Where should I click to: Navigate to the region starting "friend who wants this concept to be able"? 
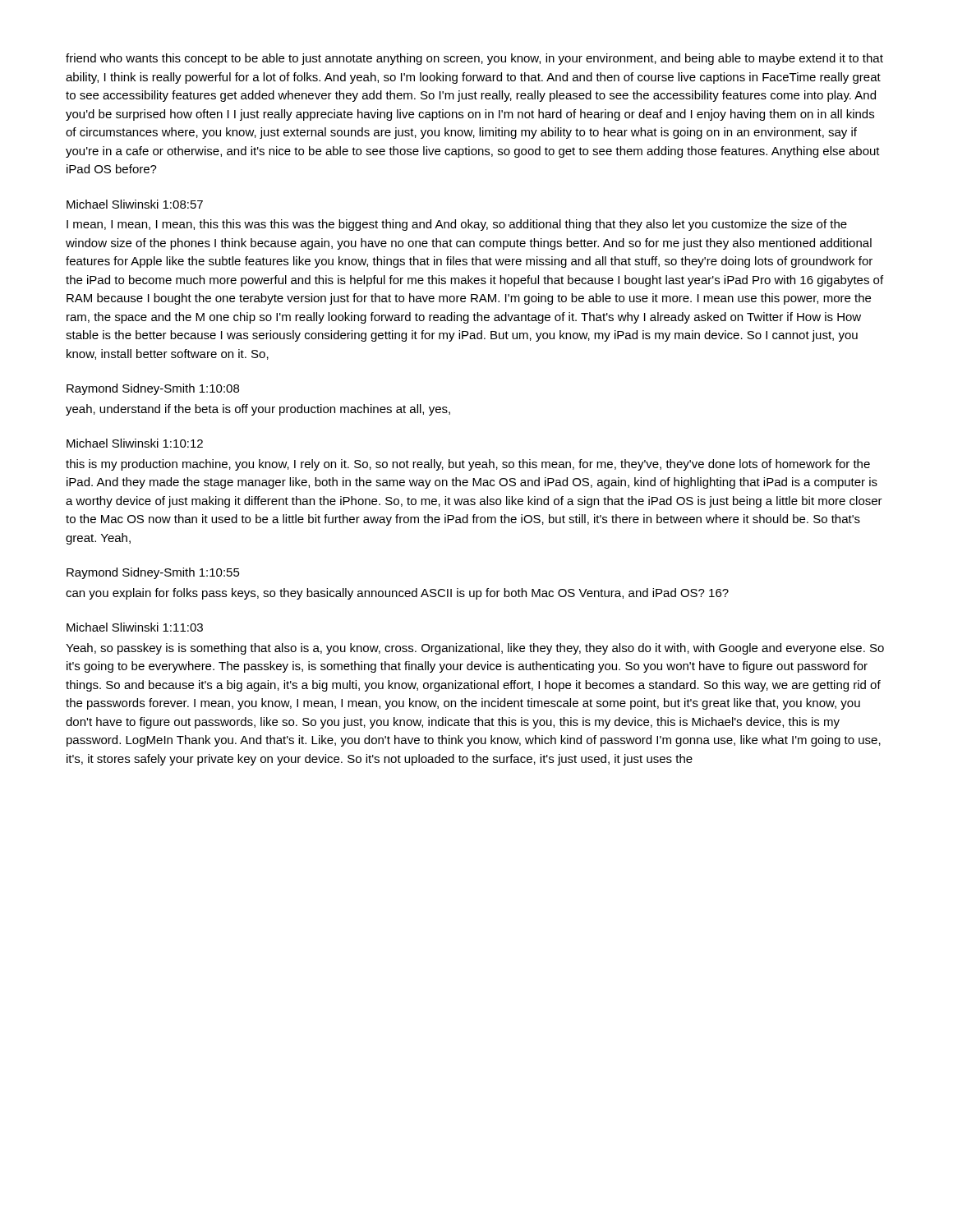pos(476,114)
